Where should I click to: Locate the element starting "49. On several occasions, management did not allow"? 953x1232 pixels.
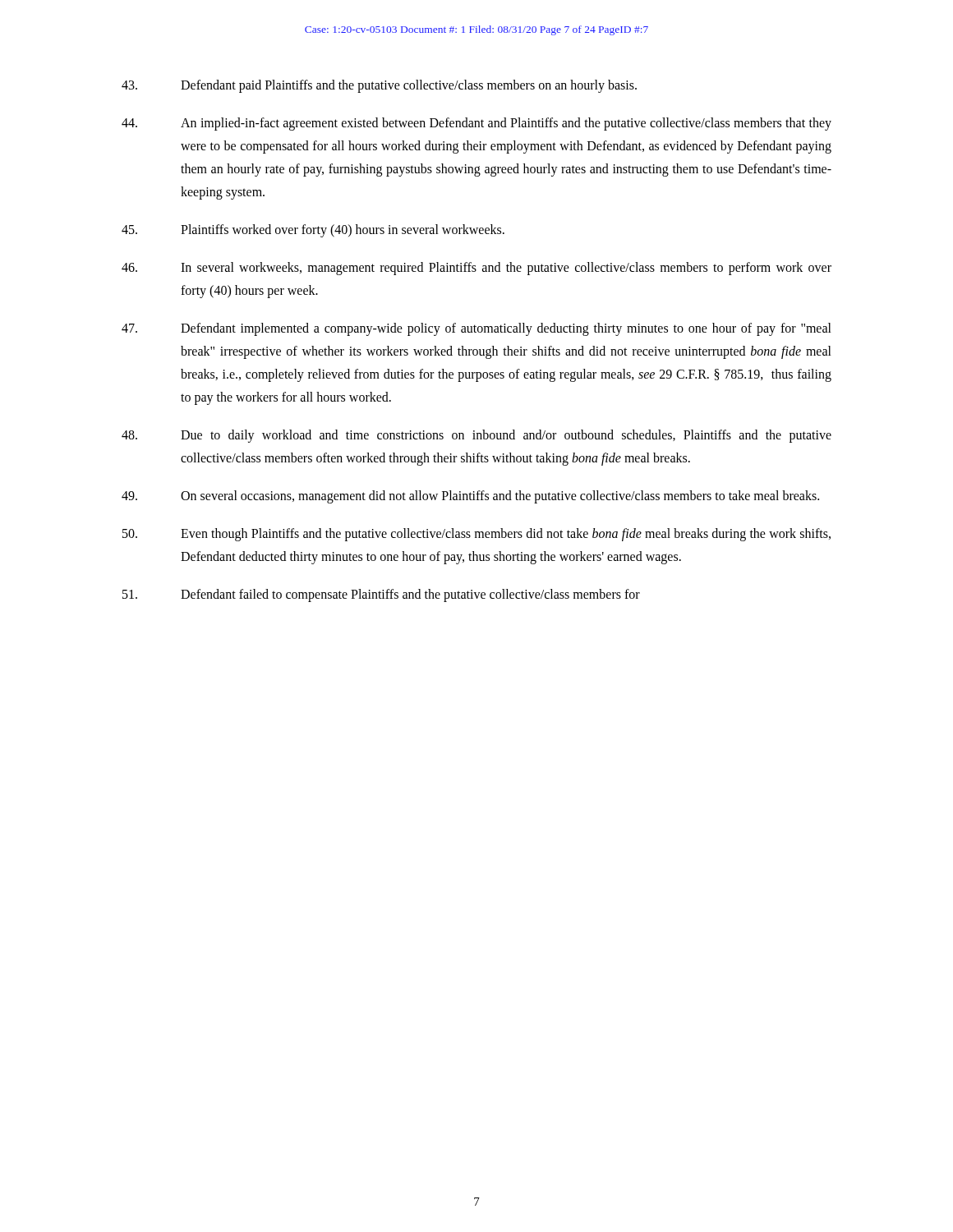click(x=476, y=496)
